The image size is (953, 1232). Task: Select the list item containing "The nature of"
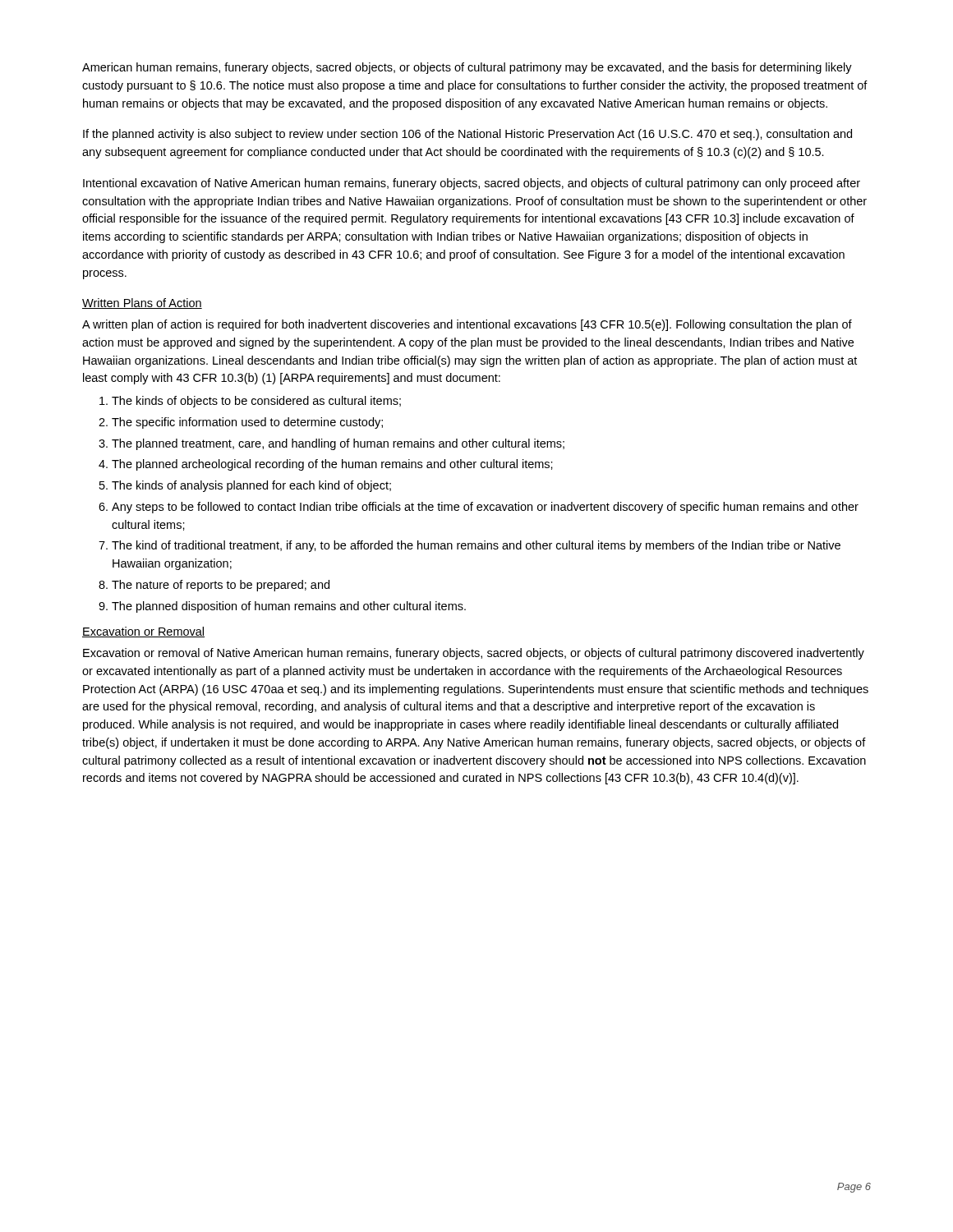point(221,585)
